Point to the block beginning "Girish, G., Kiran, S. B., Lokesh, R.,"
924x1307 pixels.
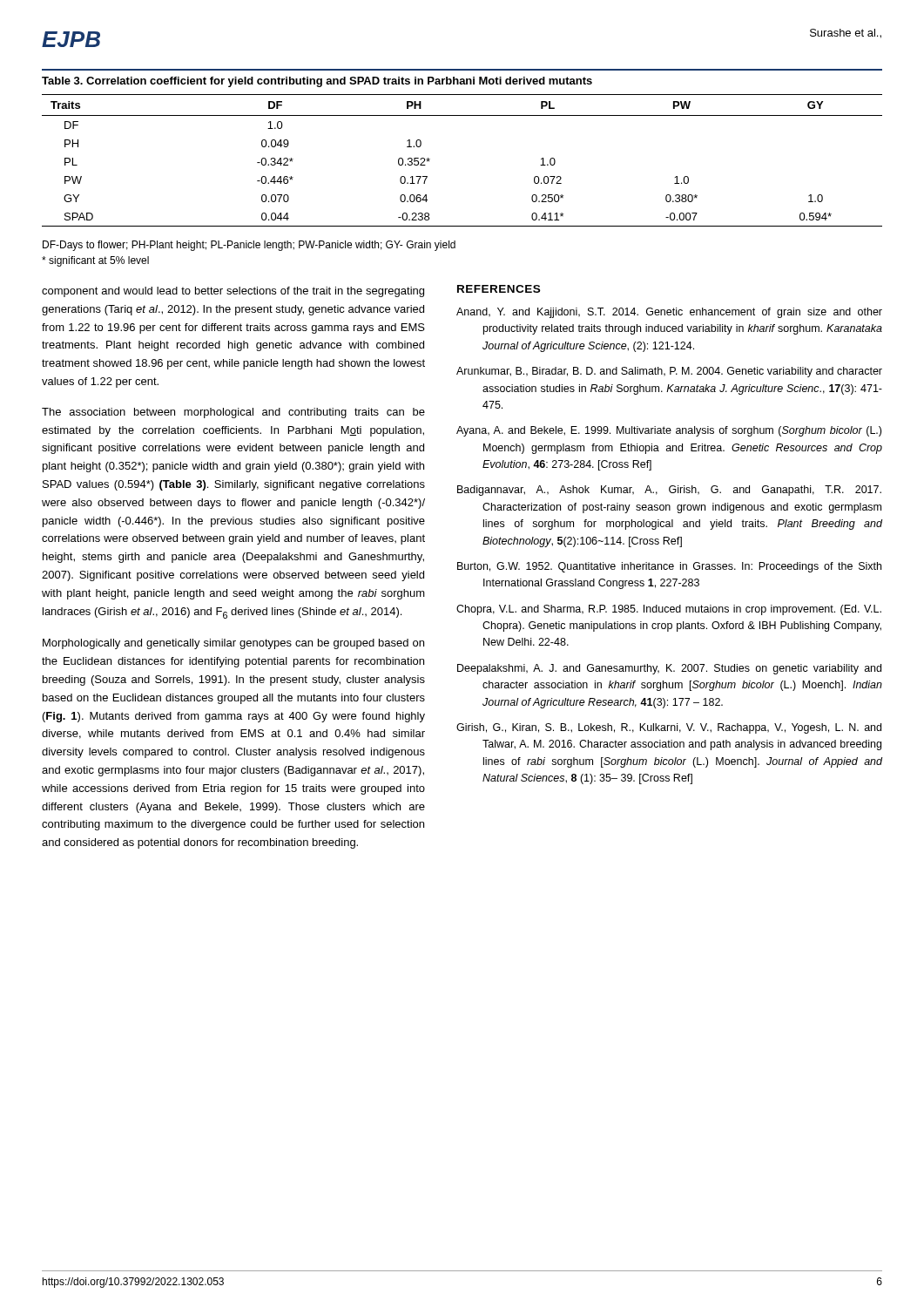pyautogui.click(x=669, y=753)
